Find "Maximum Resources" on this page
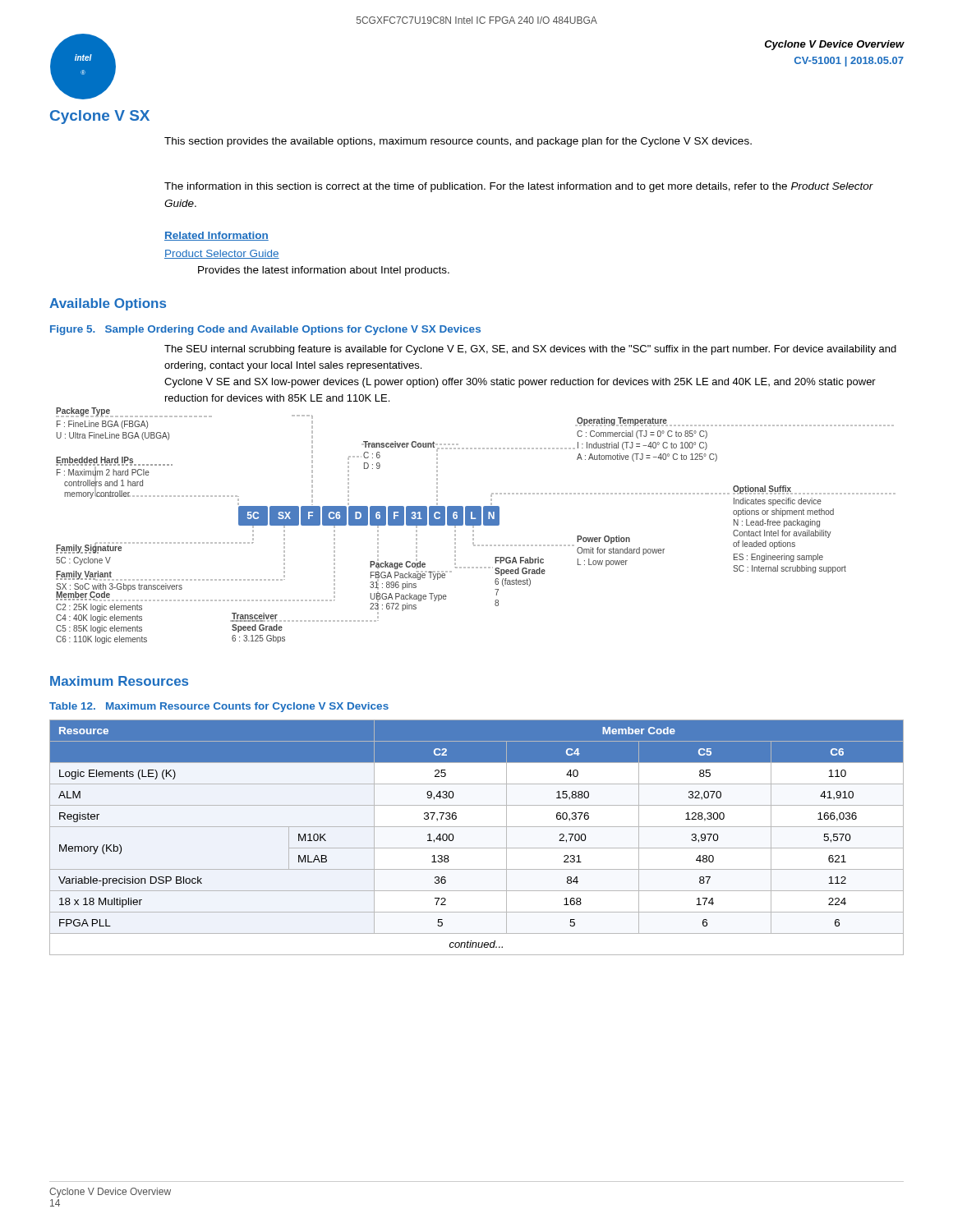Image resolution: width=953 pixels, height=1232 pixels. coord(119,681)
